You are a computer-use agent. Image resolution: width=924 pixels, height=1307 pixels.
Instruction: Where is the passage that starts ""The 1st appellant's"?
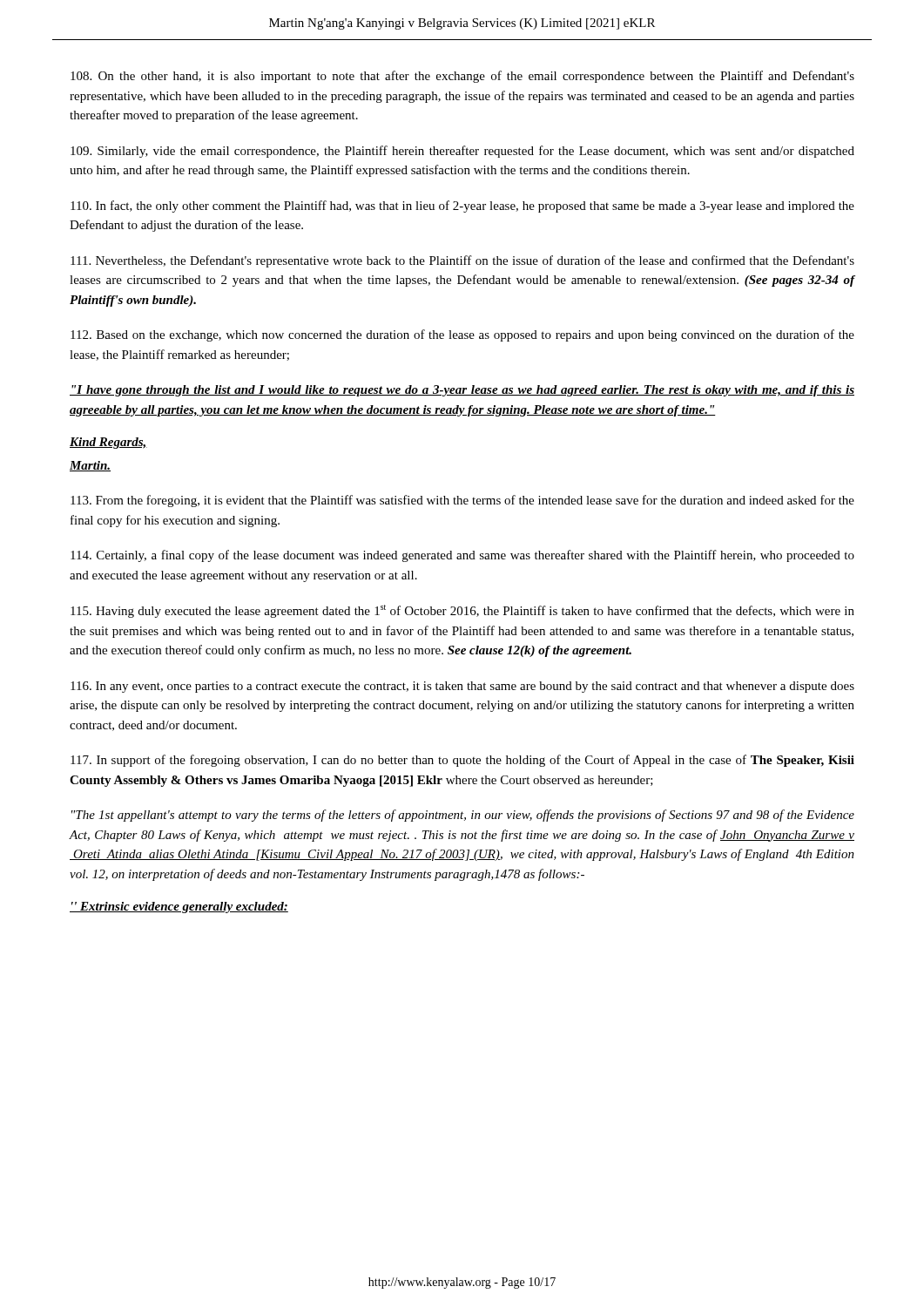(462, 844)
